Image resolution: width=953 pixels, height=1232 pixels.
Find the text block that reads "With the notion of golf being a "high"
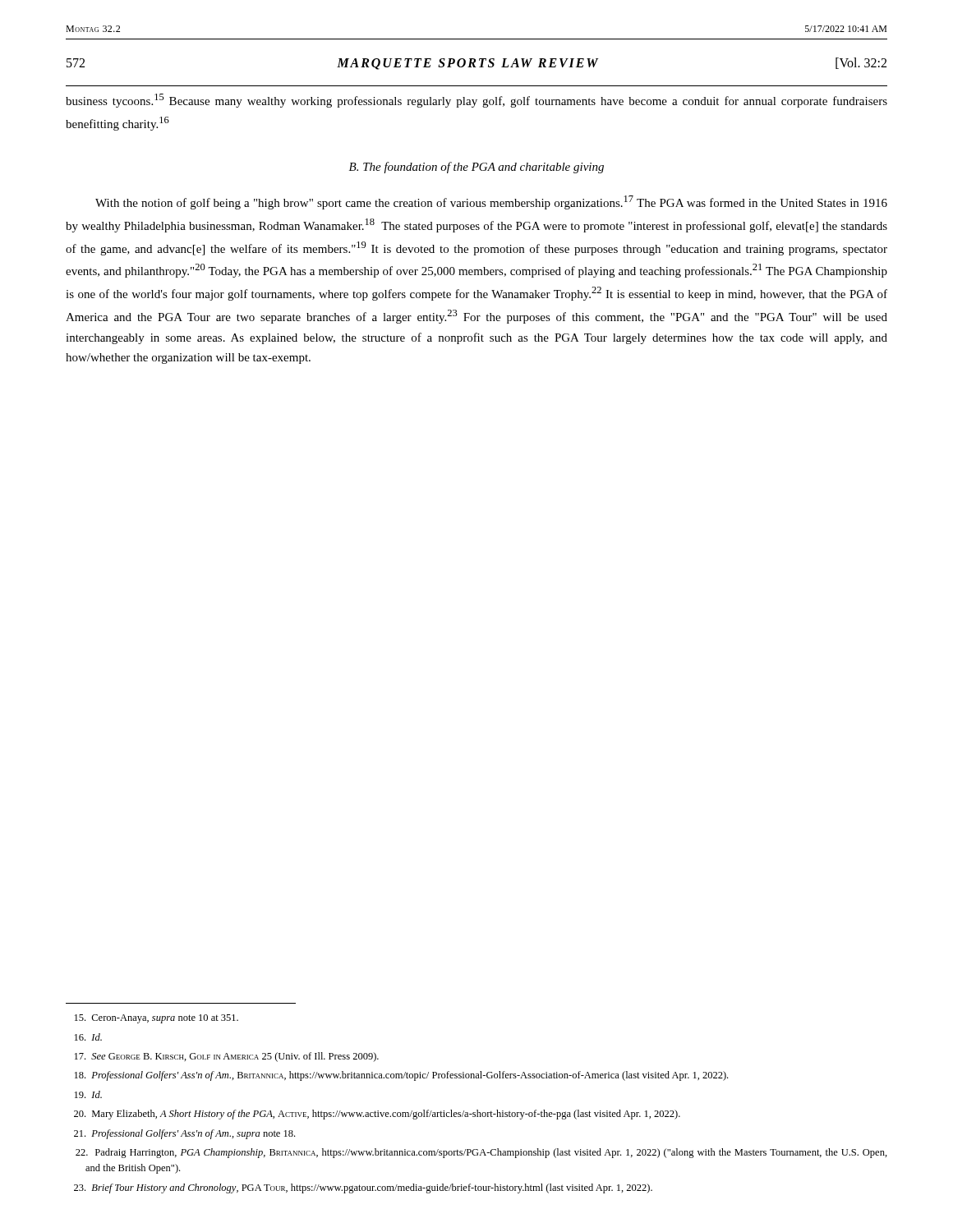coord(476,279)
